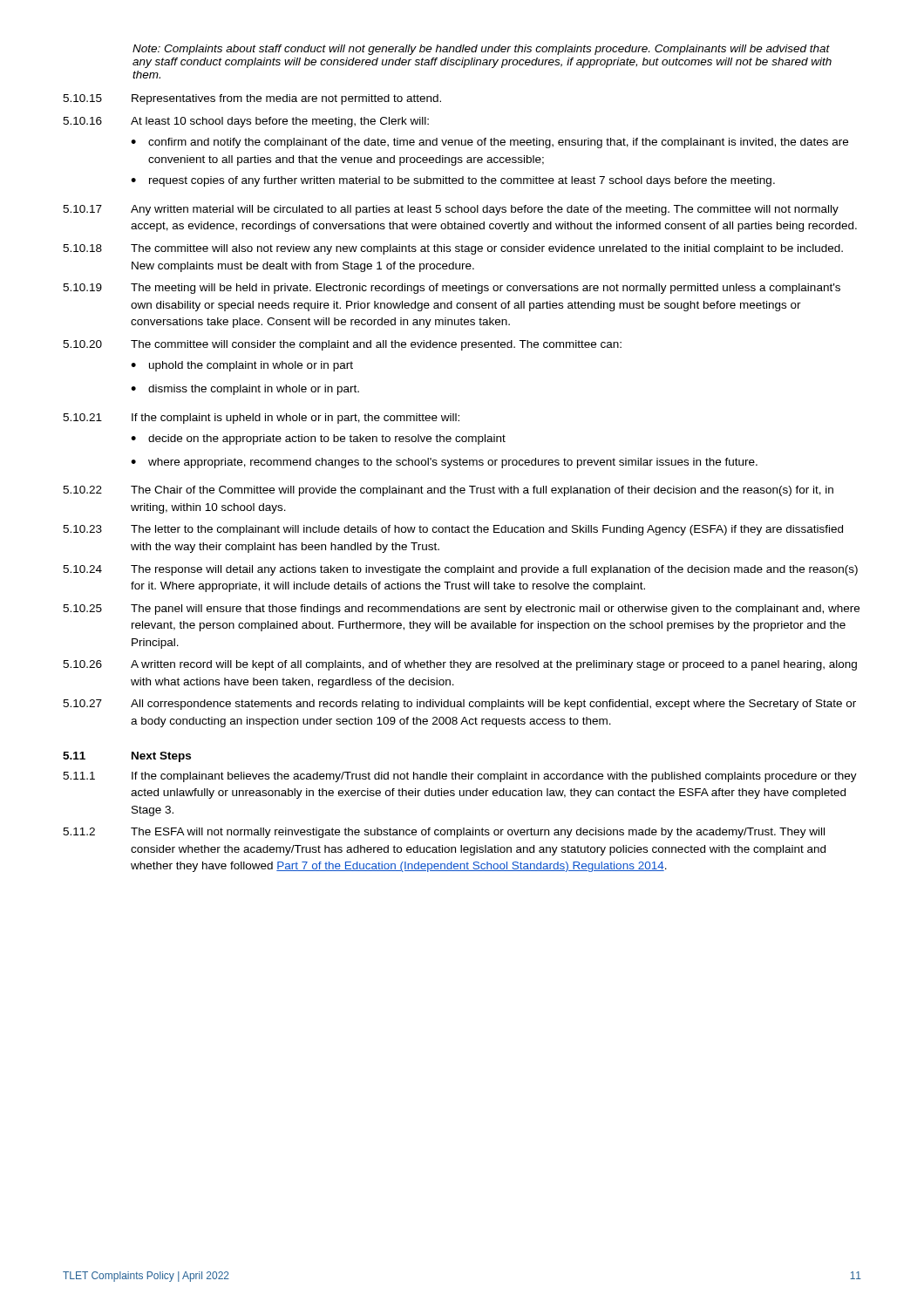Find the passage starting "5.10.22 The Chair of the Committee"

pyautogui.click(x=462, y=499)
